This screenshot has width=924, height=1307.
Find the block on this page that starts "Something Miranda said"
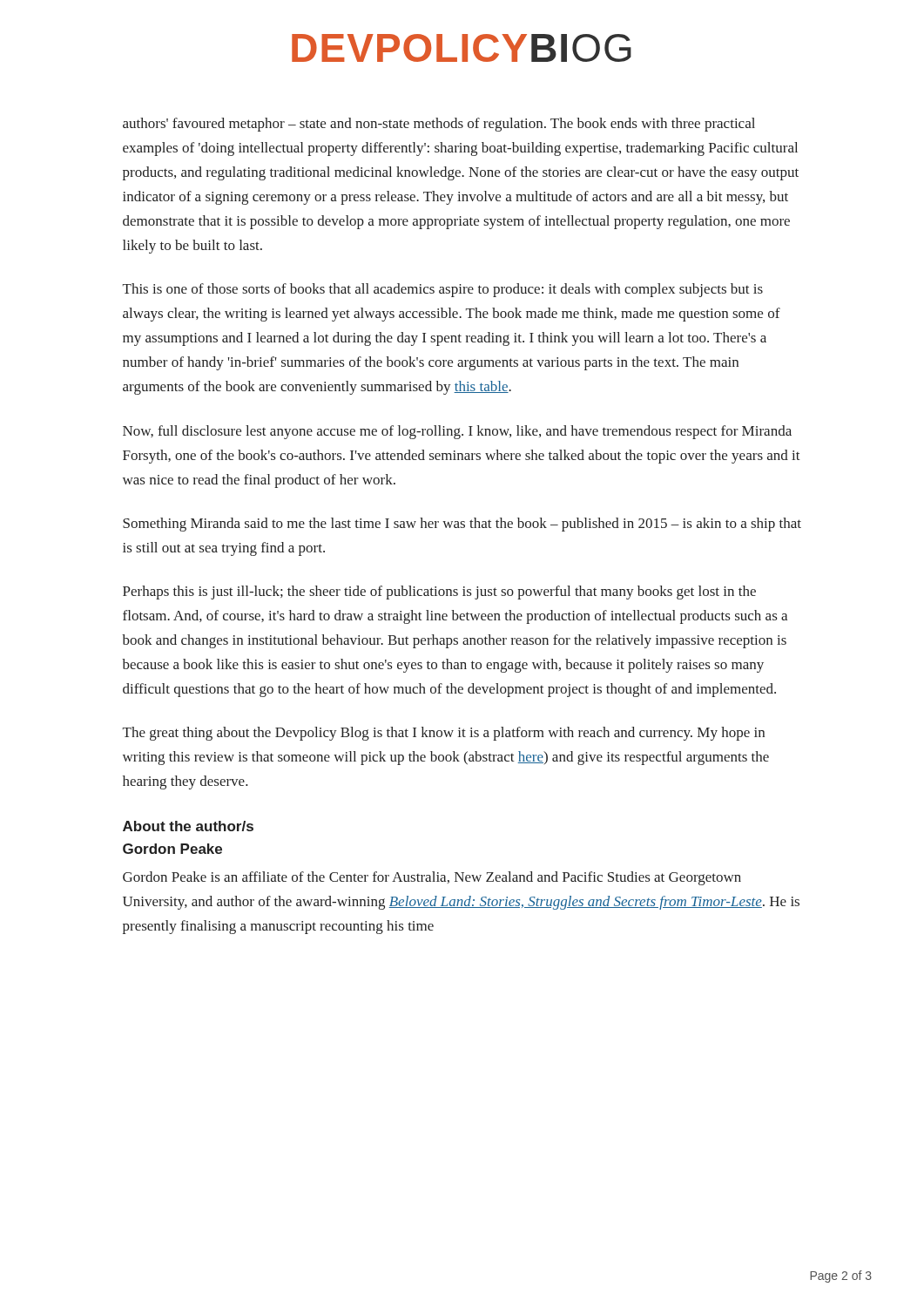coord(462,535)
